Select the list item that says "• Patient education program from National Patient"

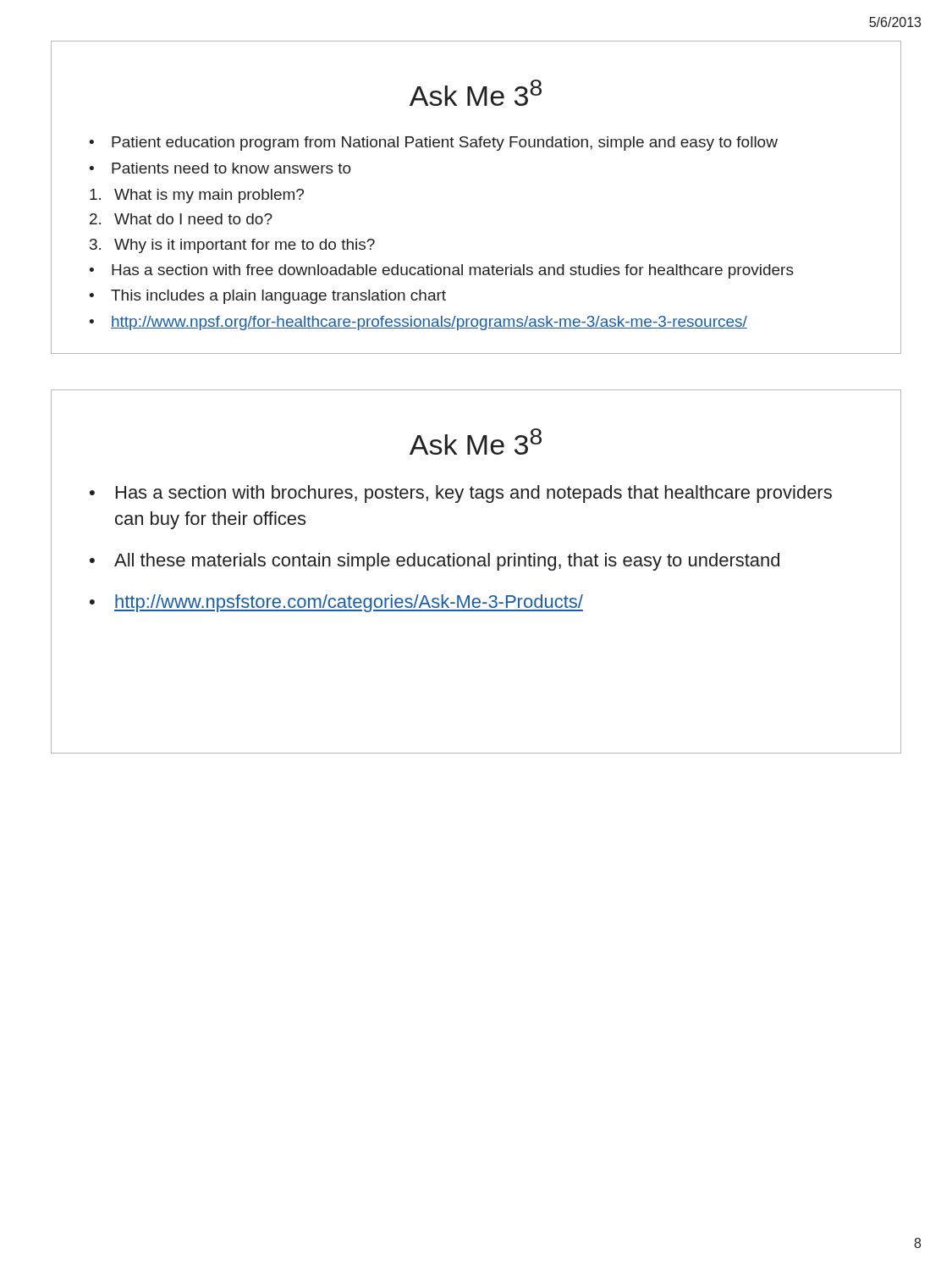(x=433, y=142)
